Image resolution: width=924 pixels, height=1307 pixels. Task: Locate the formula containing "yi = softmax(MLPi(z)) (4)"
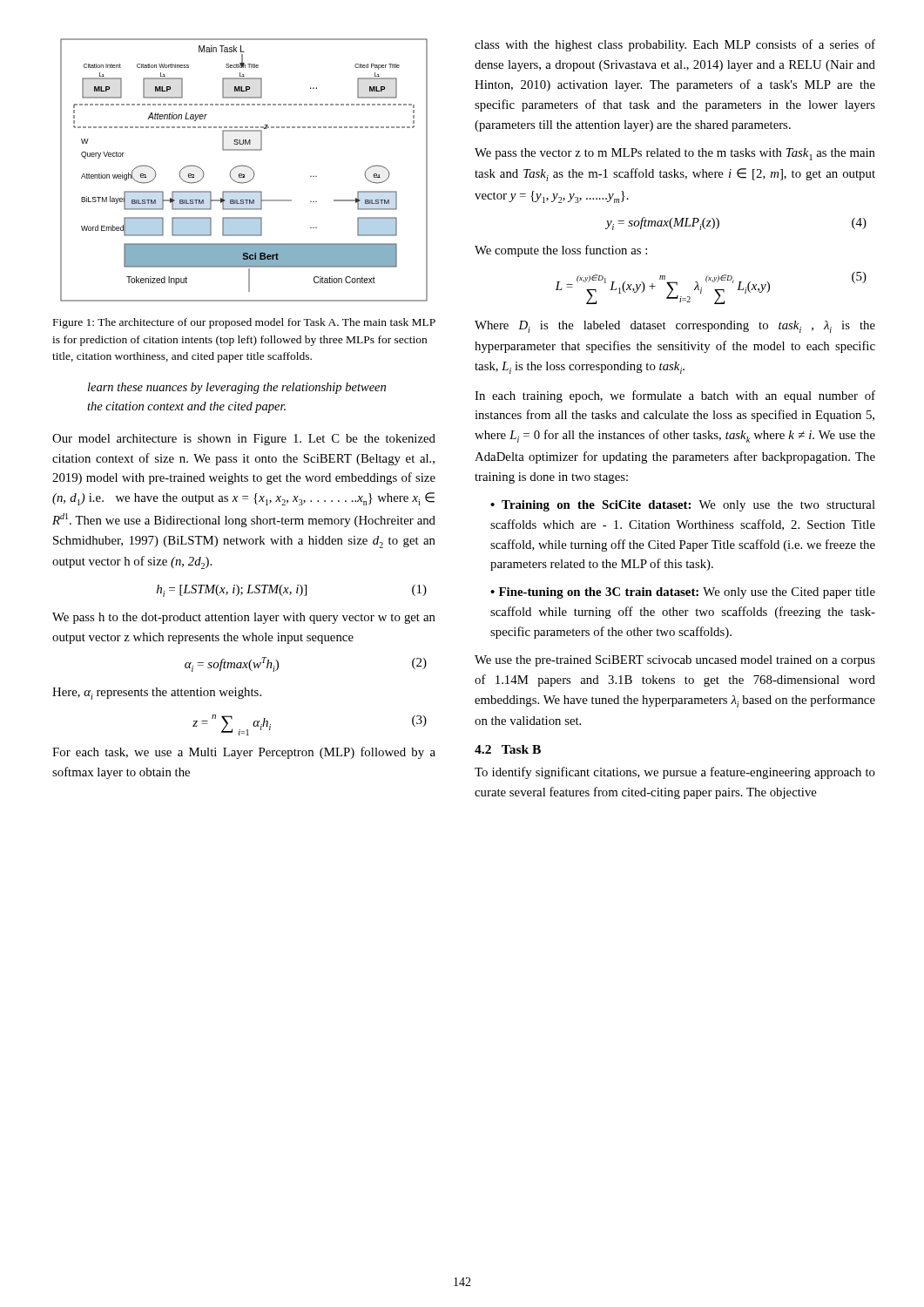[674, 223]
